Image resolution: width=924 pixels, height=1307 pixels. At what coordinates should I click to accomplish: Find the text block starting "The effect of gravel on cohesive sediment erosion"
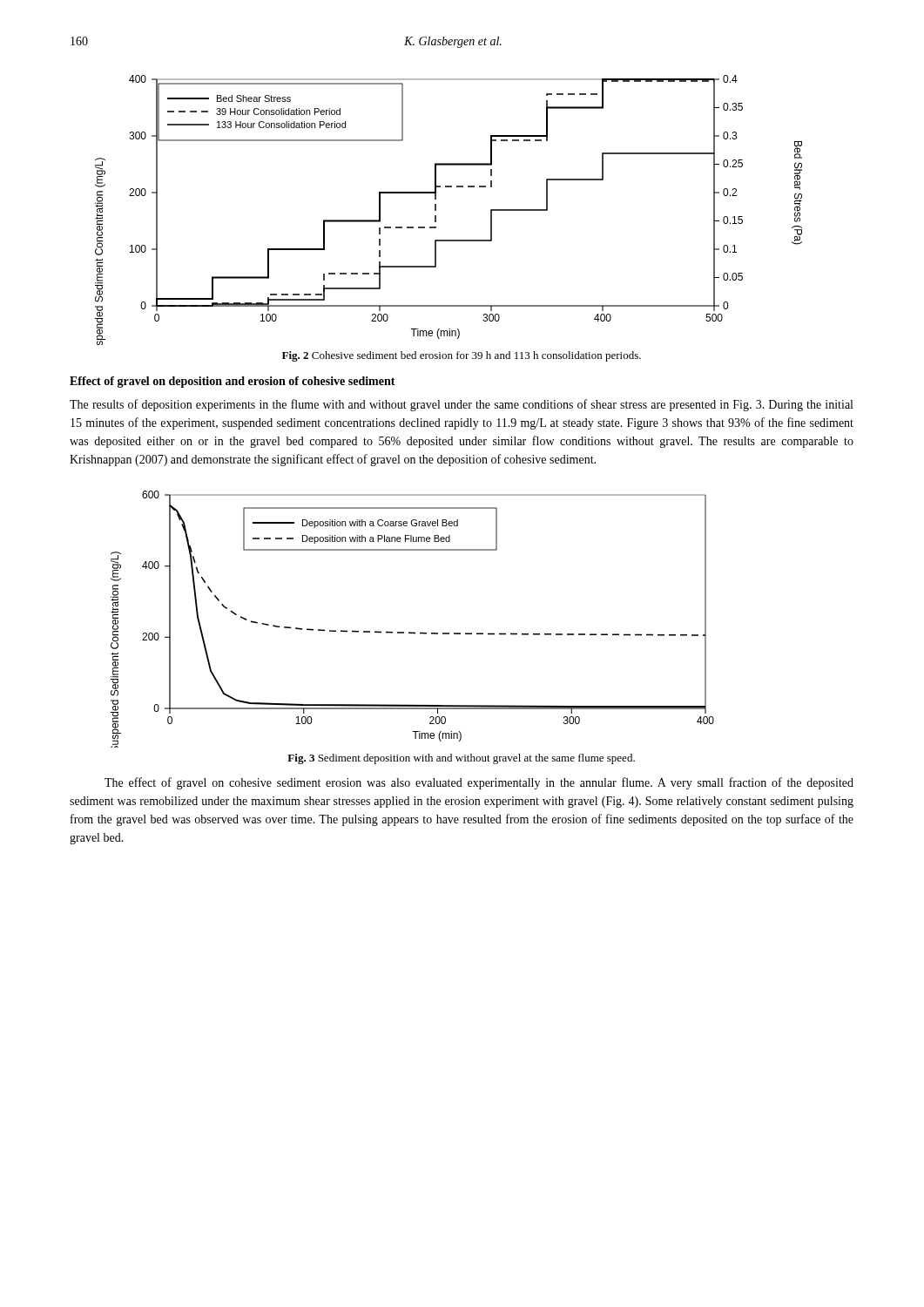(462, 810)
